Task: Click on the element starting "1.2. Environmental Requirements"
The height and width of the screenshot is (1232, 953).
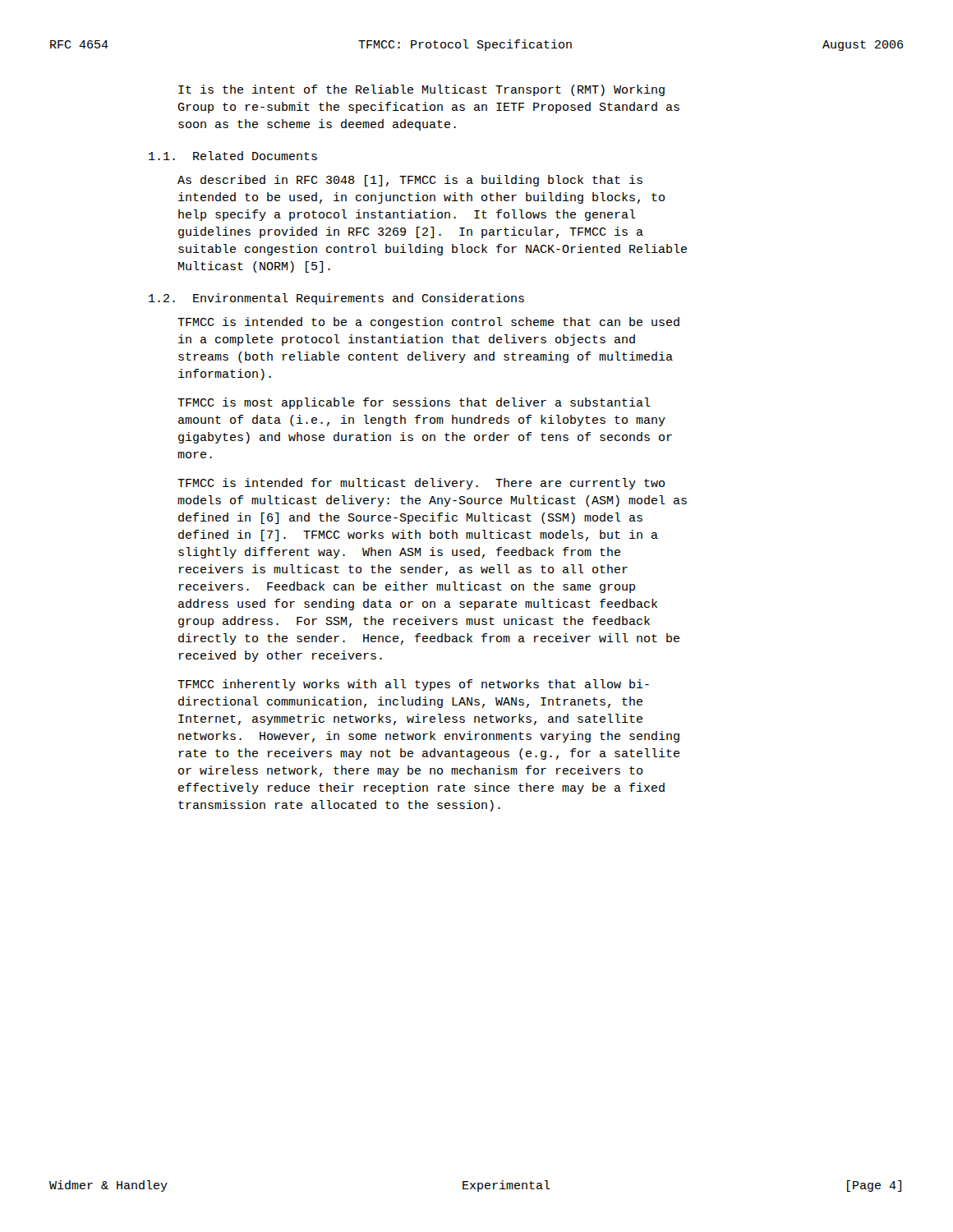Action: (336, 299)
